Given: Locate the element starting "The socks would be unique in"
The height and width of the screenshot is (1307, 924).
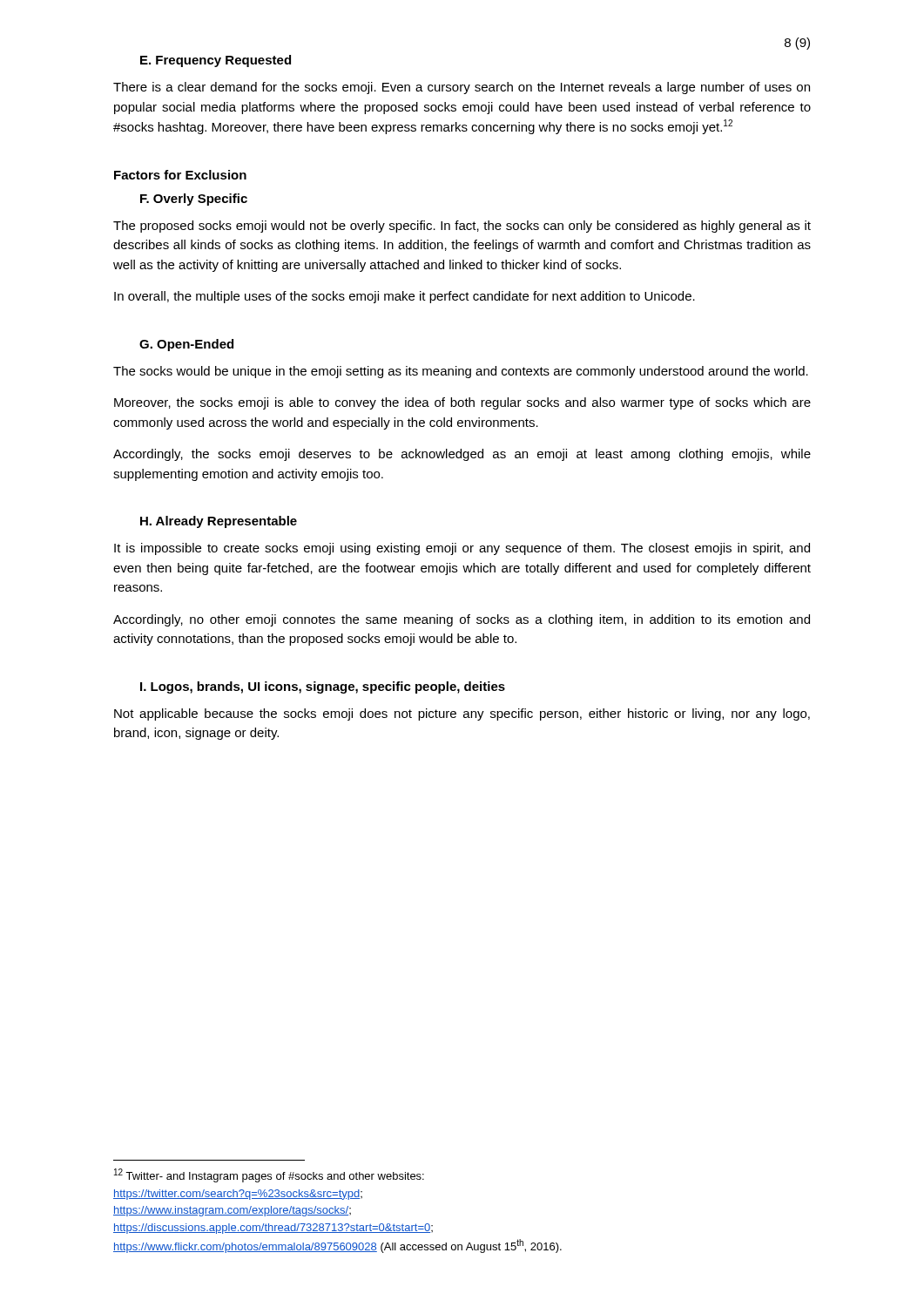Looking at the screenshot, I should [x=462, y=371].
